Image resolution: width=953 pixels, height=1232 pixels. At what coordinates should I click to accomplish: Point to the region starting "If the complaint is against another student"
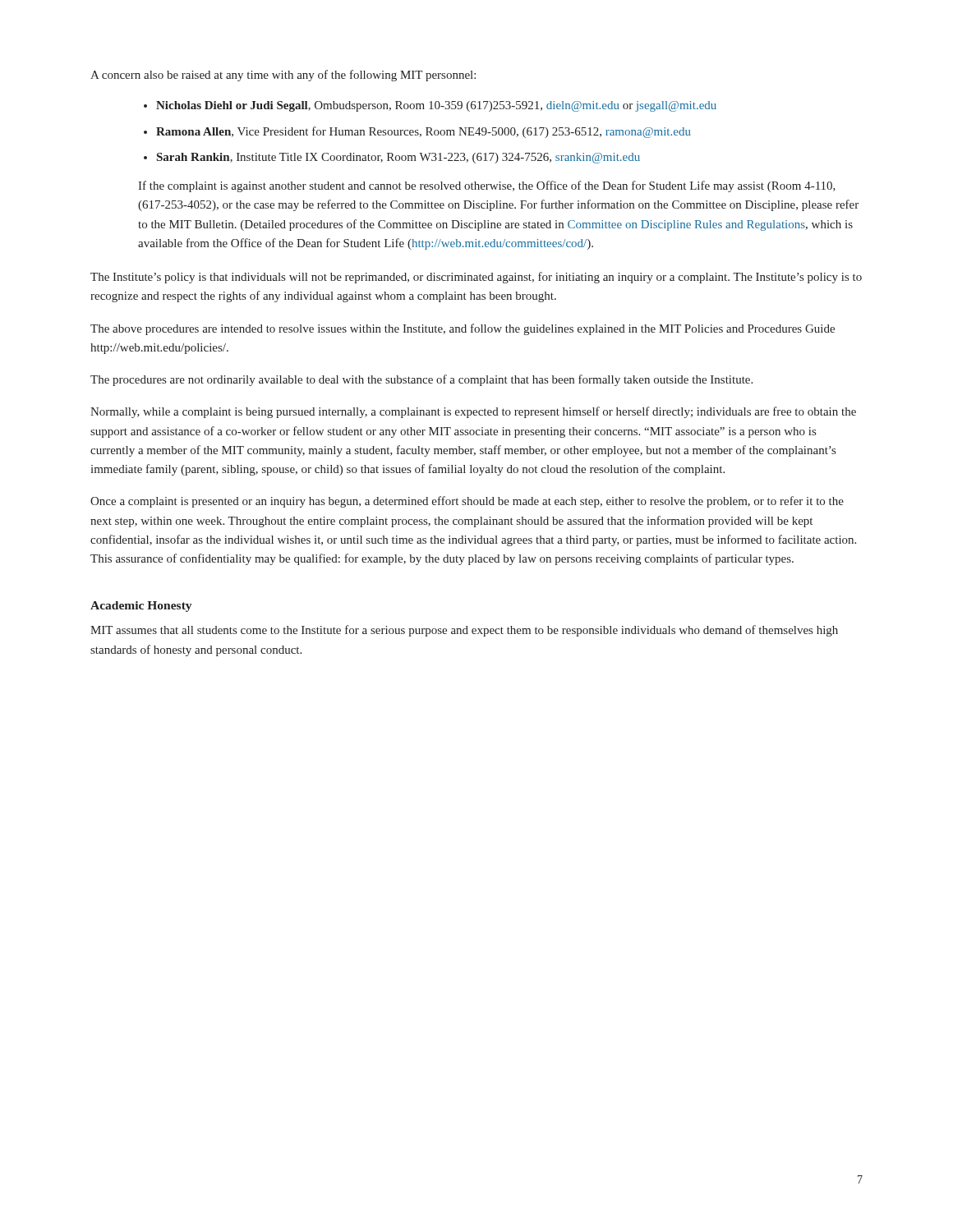[498, 214]
